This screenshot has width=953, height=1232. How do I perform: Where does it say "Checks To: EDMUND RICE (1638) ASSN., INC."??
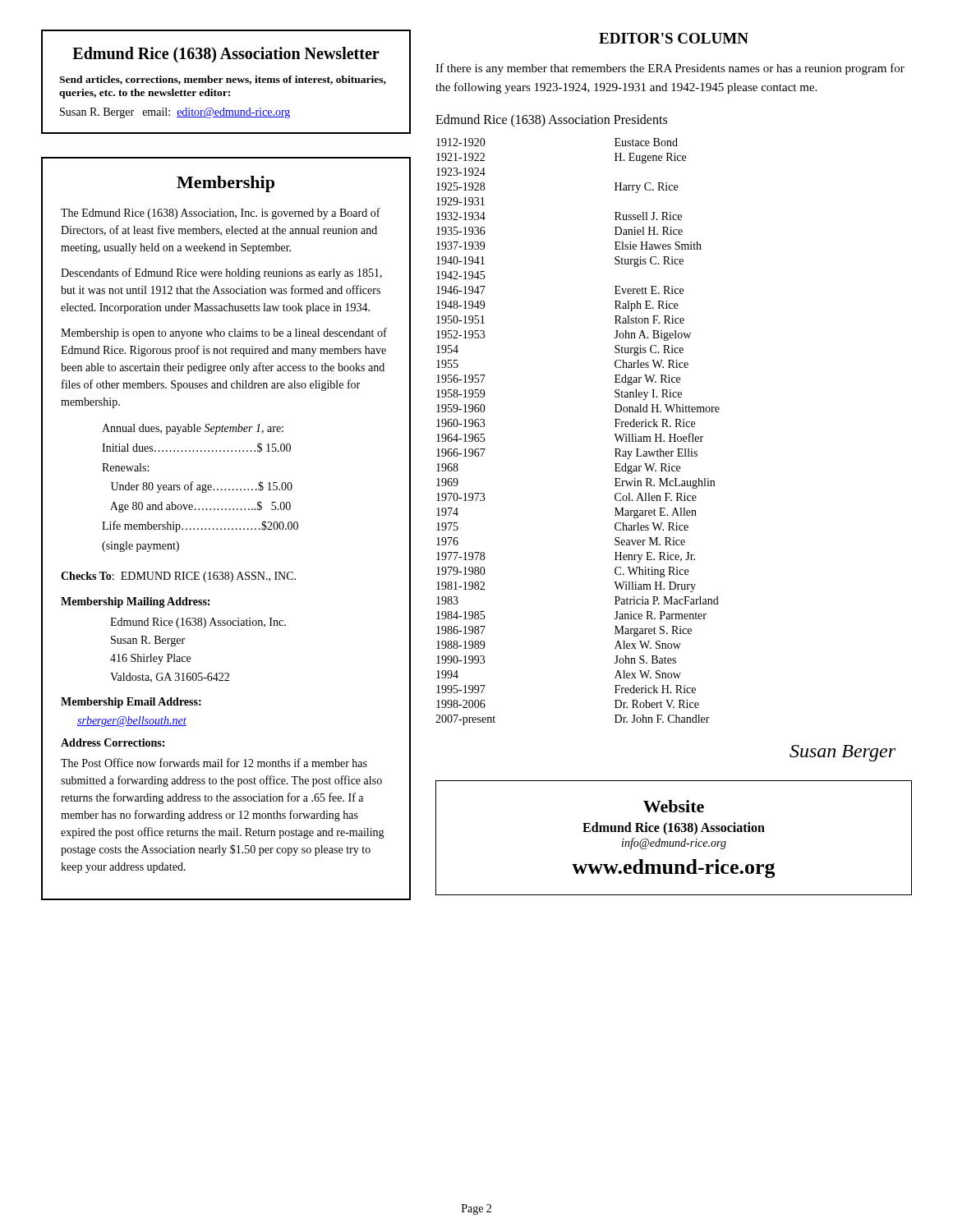pyautogui.click(x=226, y=576)
